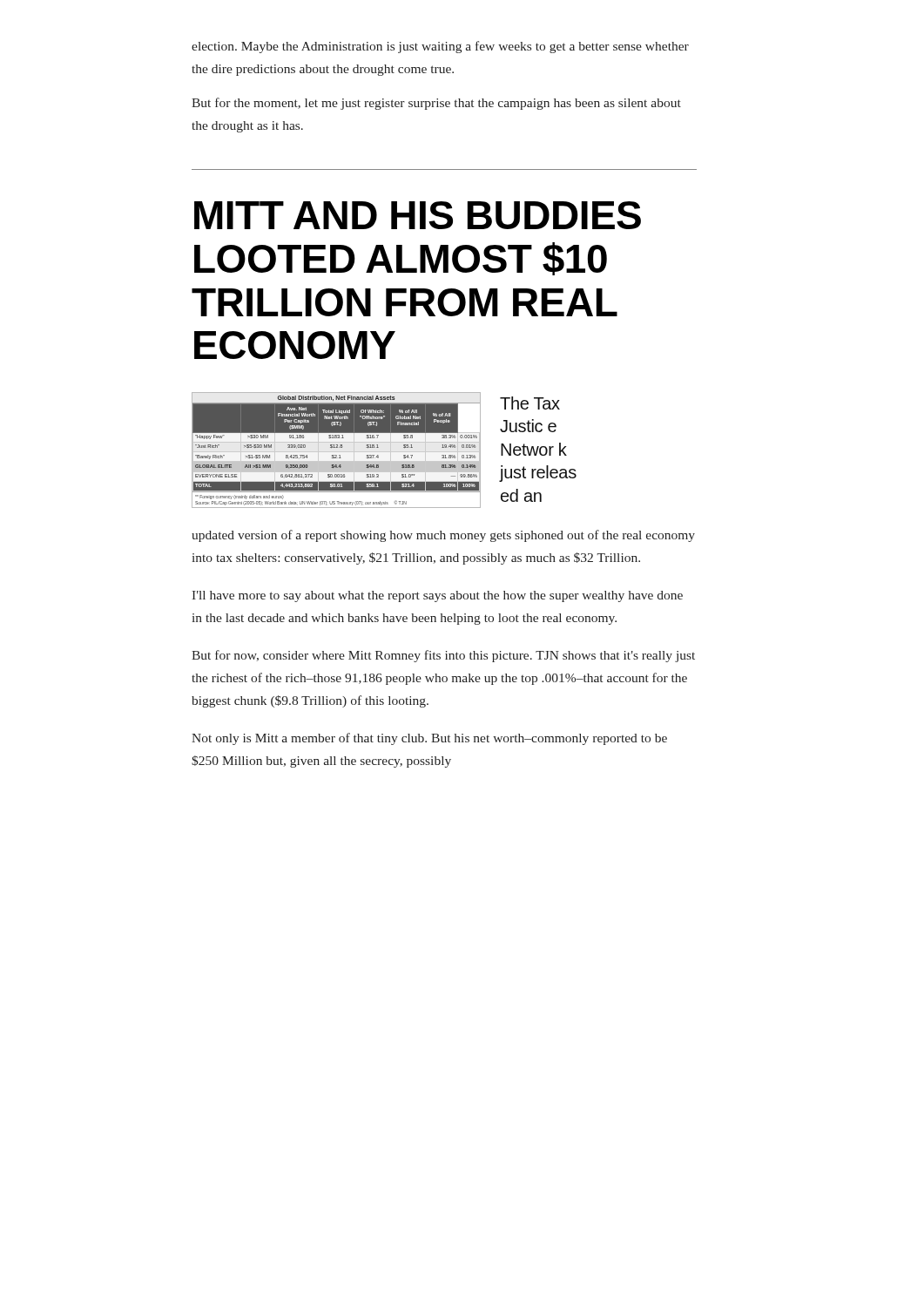Find the text block with the text "The Tax Justic"

click(x=538, y=449)
